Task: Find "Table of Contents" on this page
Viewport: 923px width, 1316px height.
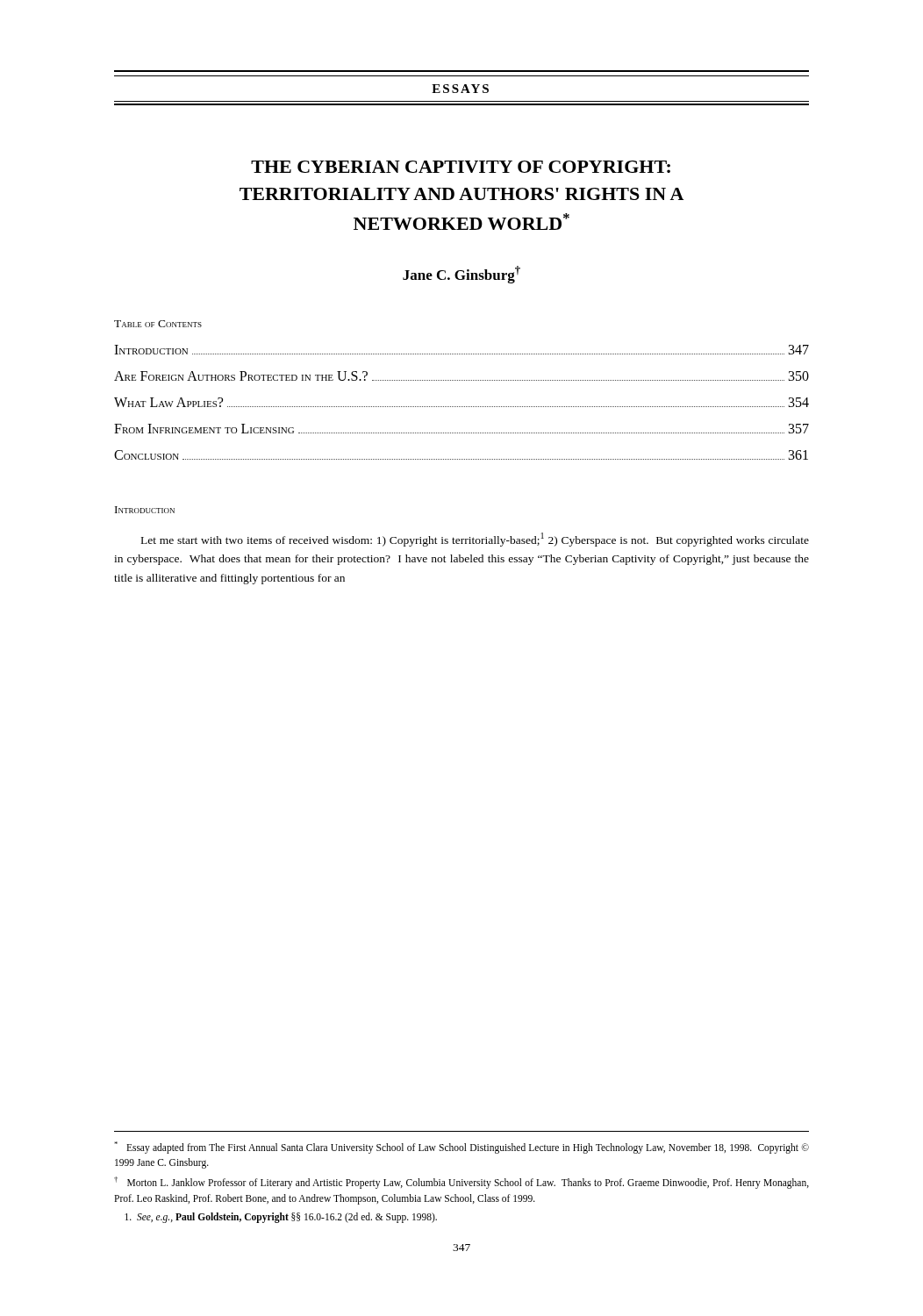Action: coord(158,324)
